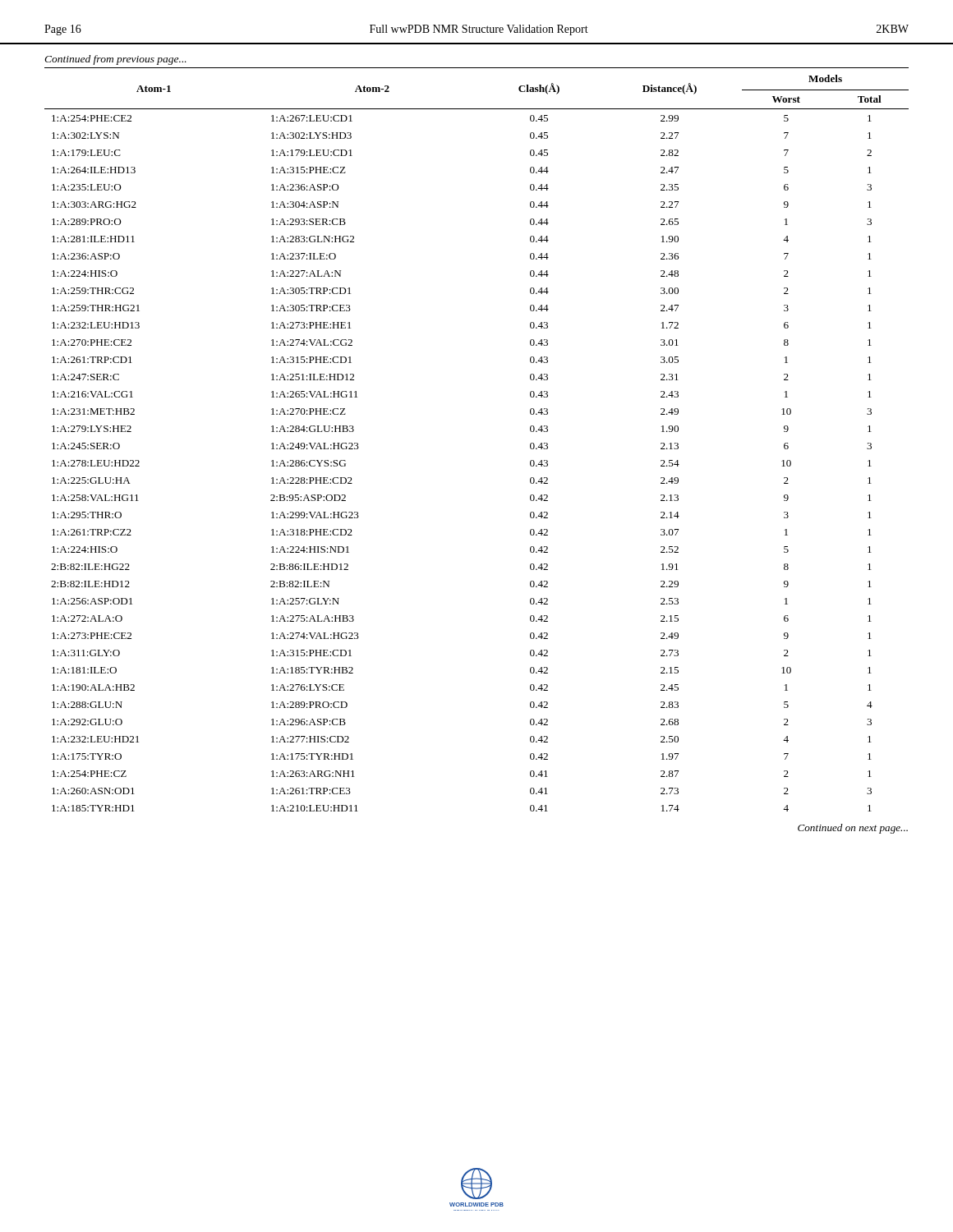Select the region starting "Continued on next page..."
The image size is (953, 1232).
853,828
